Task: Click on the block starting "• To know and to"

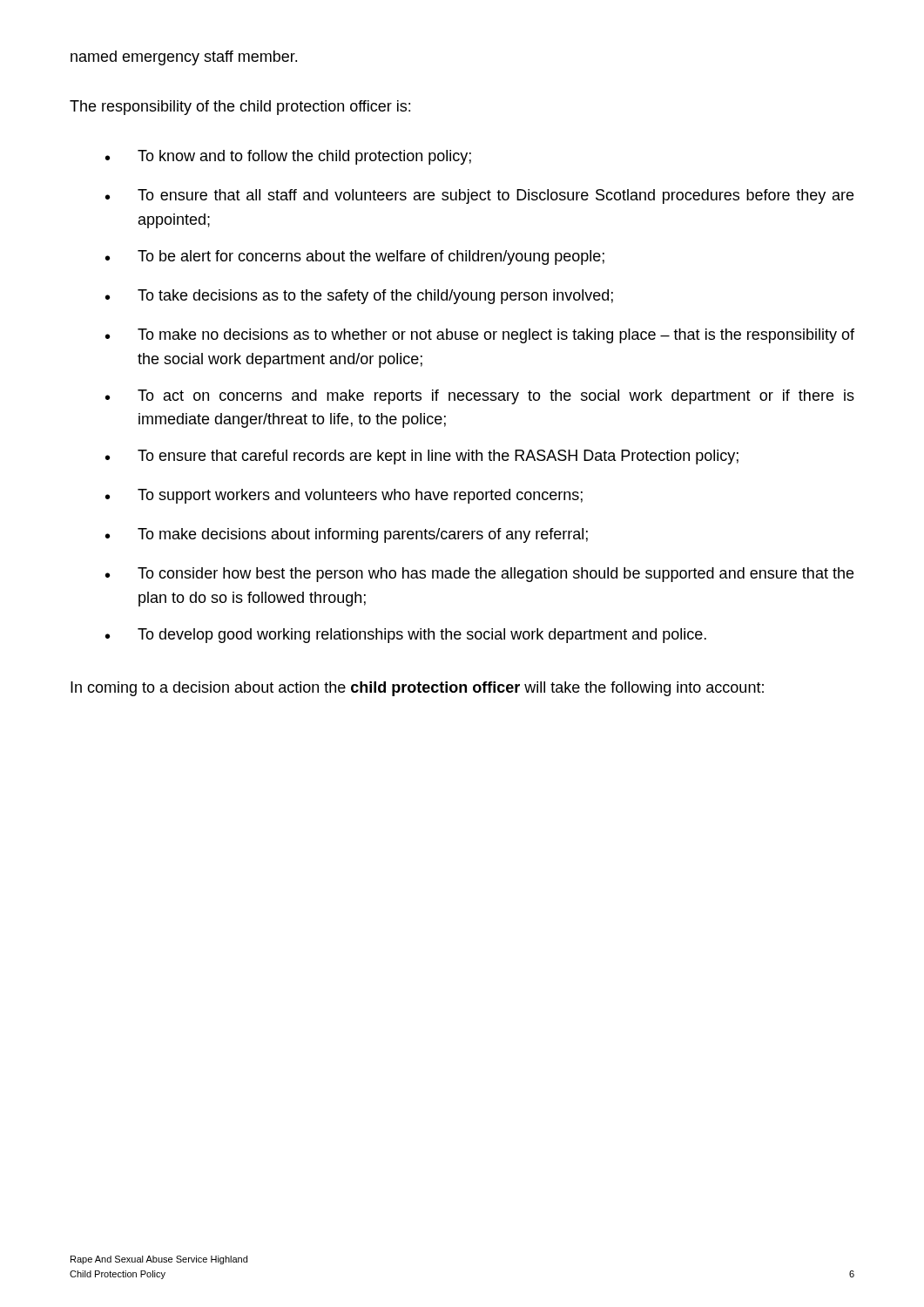Action: click(479, 158)
